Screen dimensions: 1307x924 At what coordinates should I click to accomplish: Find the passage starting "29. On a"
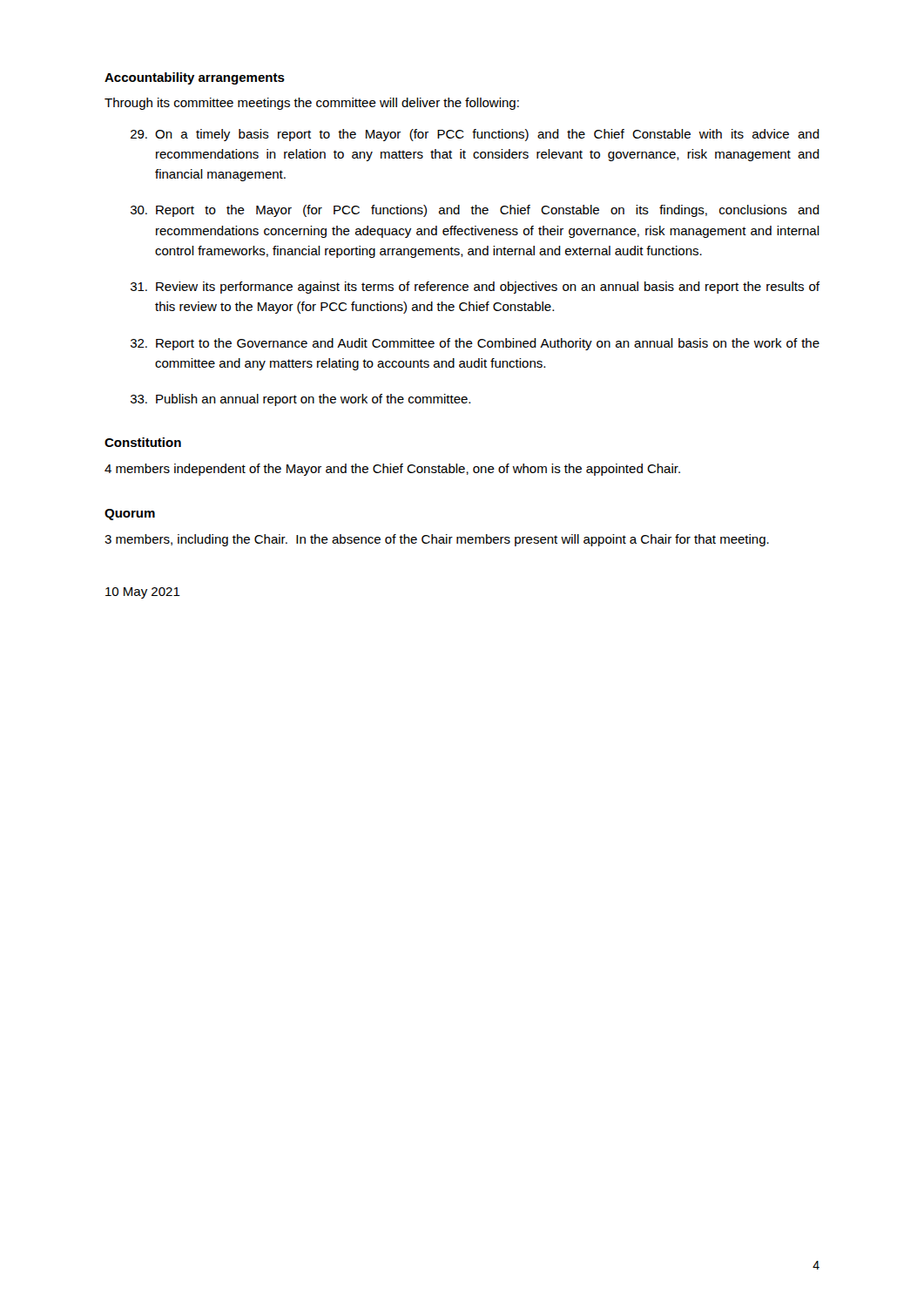[x=462, y=154]
